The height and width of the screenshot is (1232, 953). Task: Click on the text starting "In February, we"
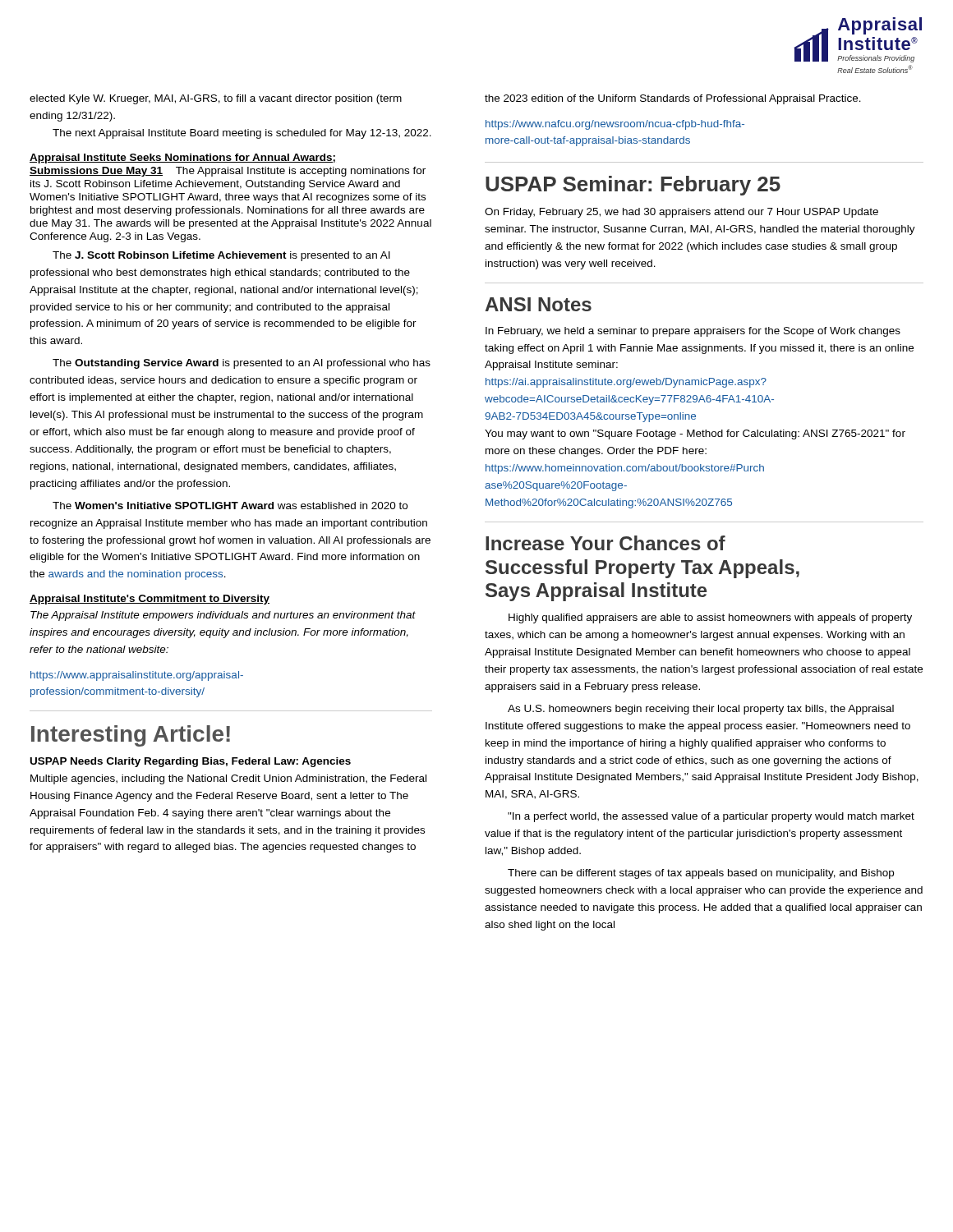click(699, 416)
